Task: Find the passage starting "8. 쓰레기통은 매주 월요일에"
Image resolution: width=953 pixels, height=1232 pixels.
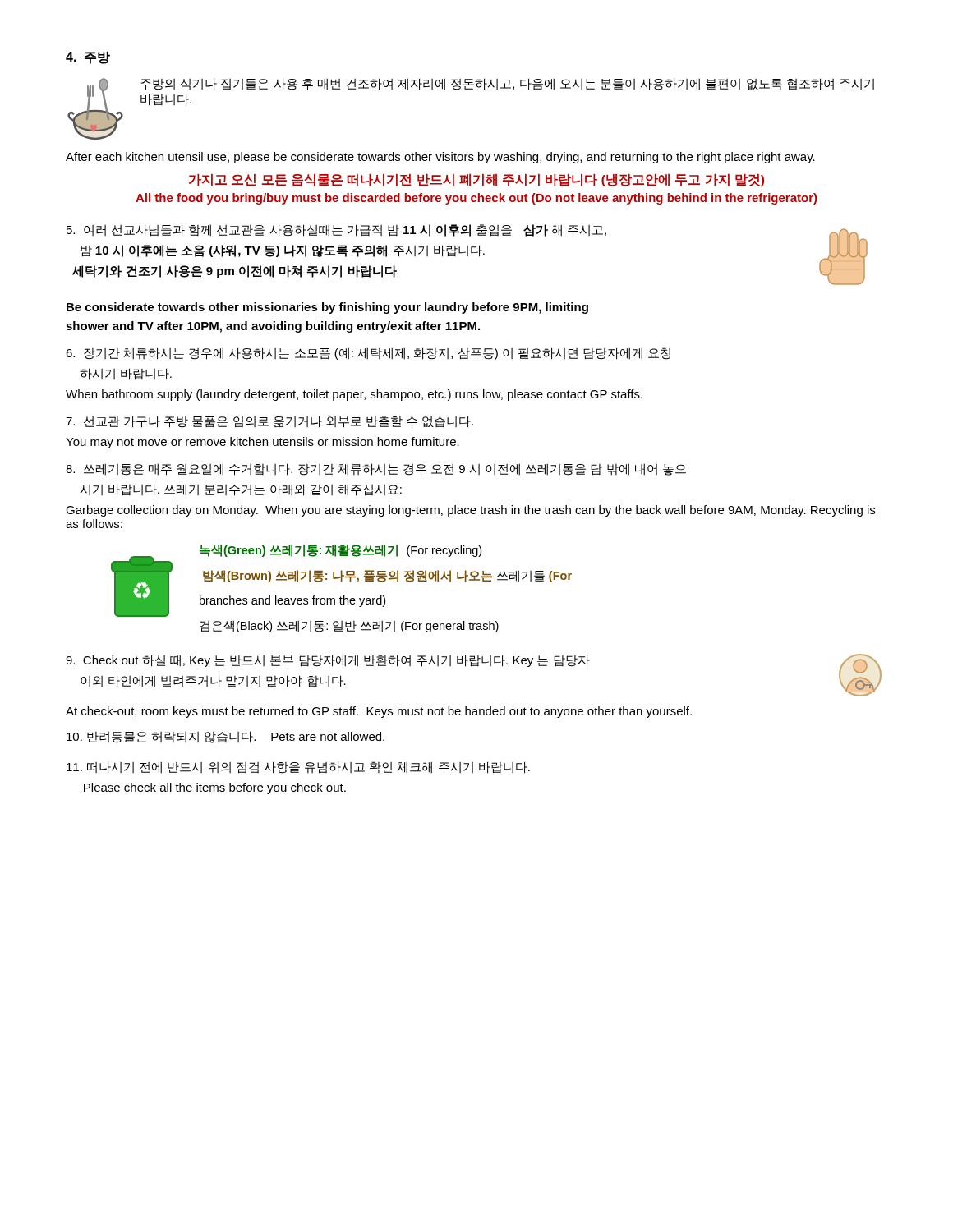Action: pyautogui.click(x=476, y=496)
